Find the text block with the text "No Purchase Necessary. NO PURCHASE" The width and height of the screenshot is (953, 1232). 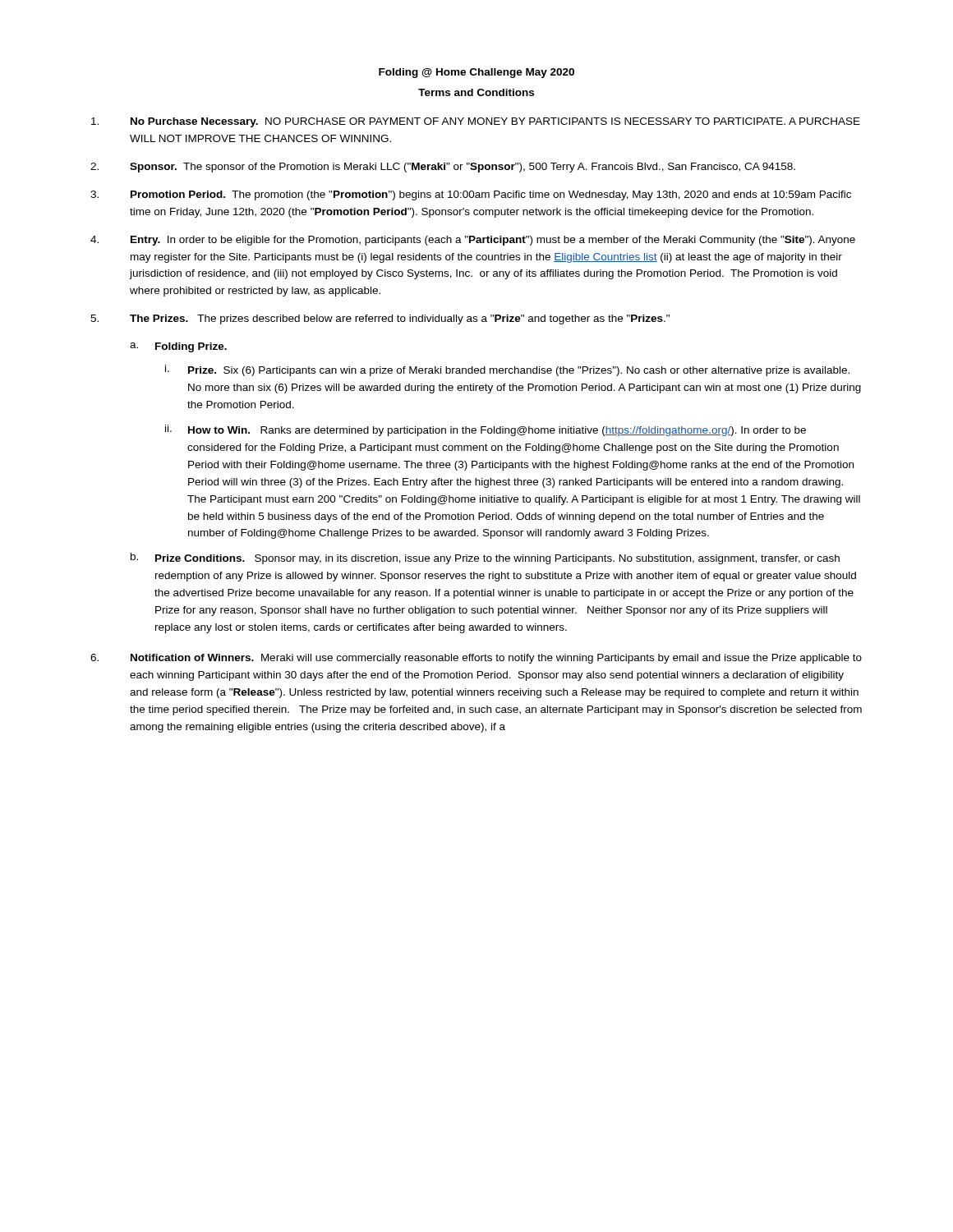[x=476, y=131]
